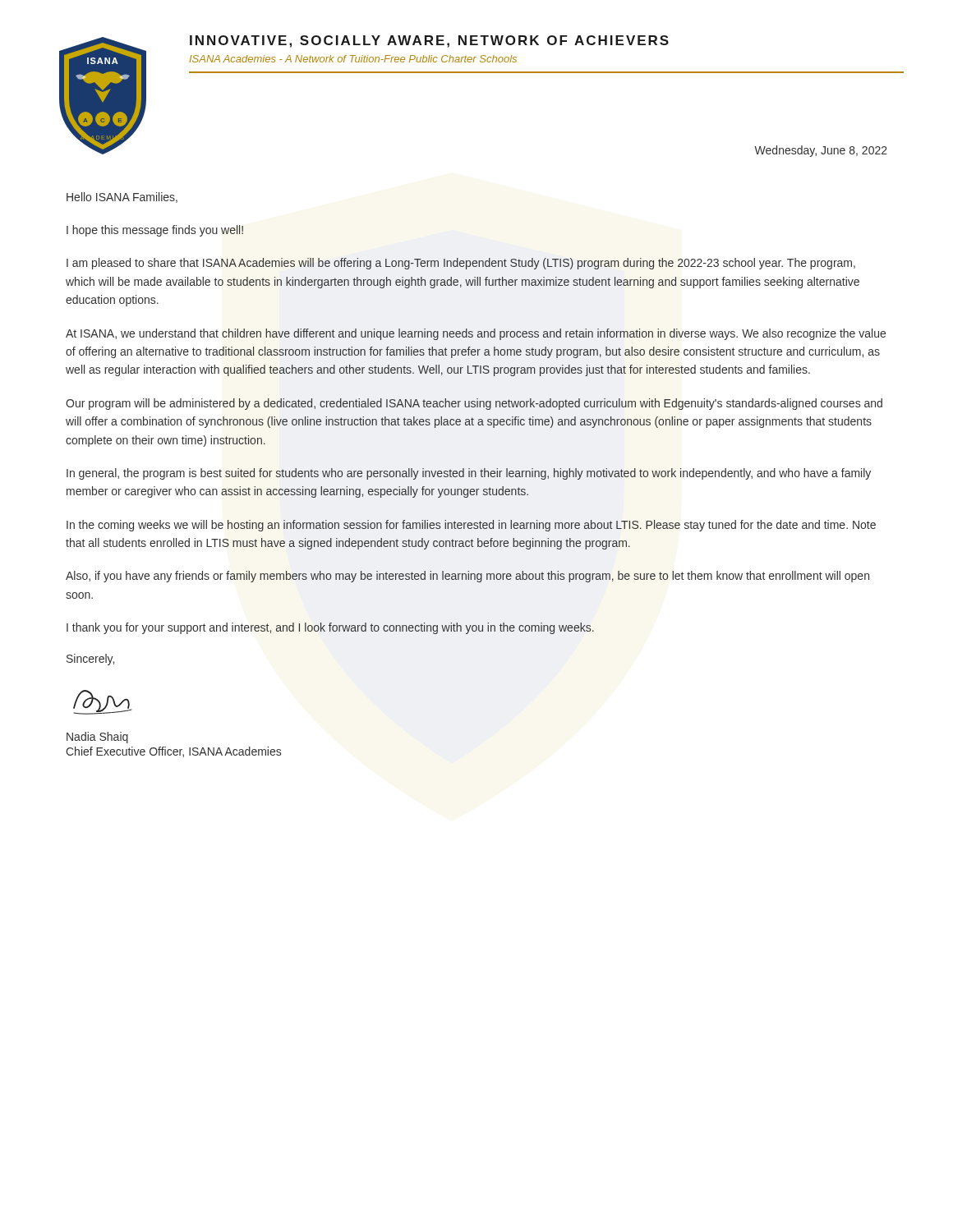The image size is (953, 1232).
Task: Click on the block starting "Wednesday, June 8, 2022"
Action: 821,150
